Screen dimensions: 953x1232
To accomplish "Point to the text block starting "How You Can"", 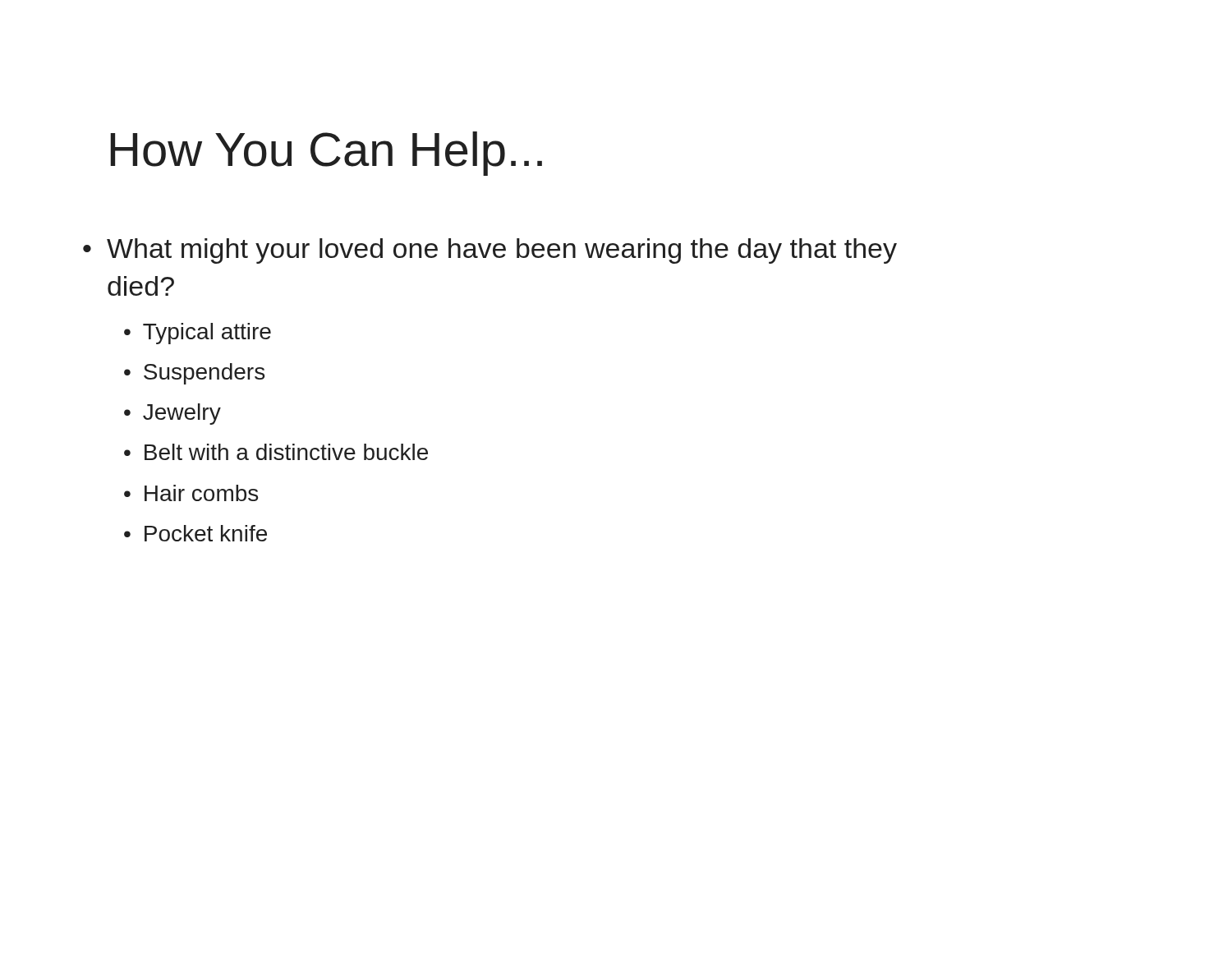I will (x=327, y=149).
